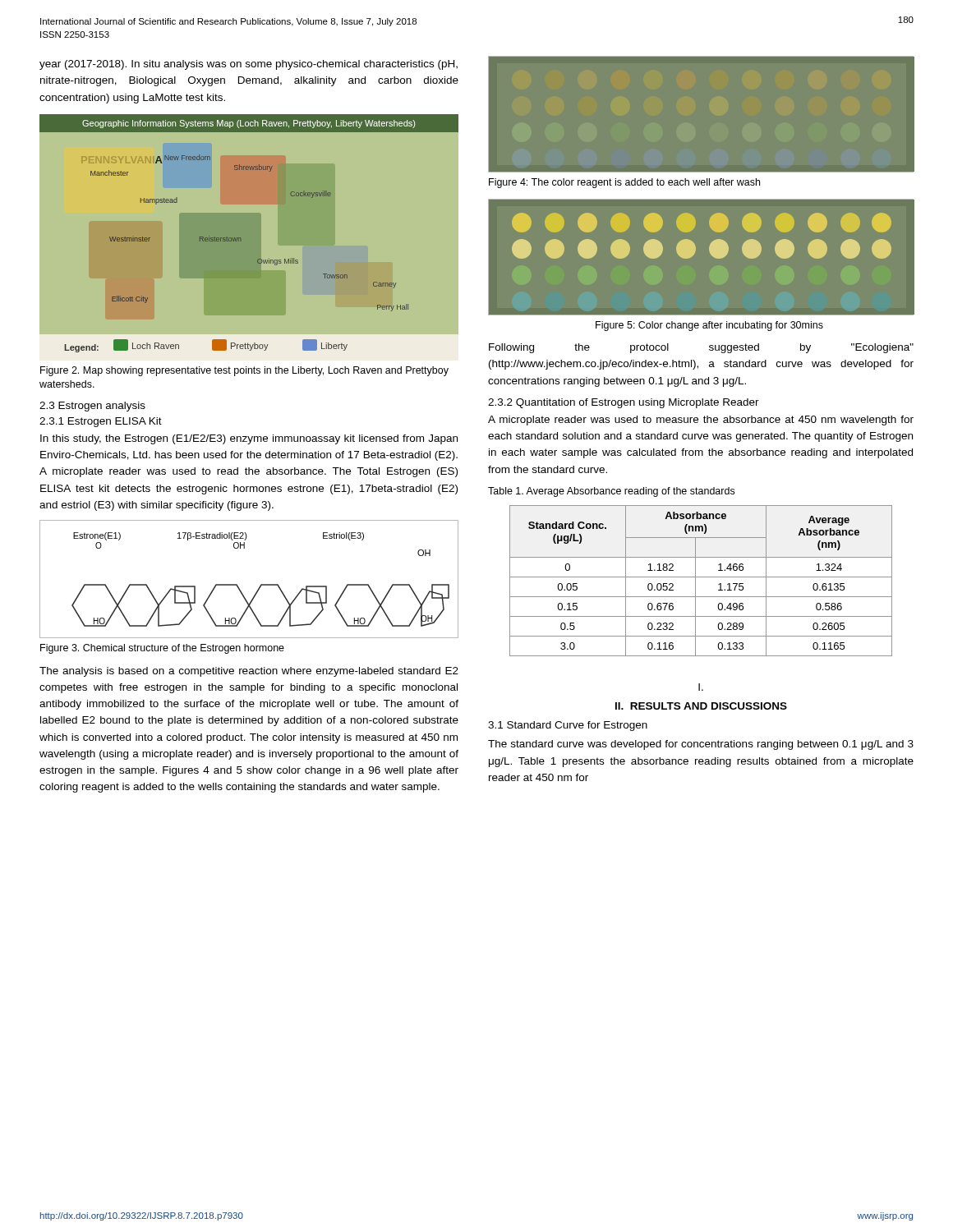Point to the region starting "3.1 Standard Curve"
The height and width of the screenshot is (1232, 953).
(568, 725)
